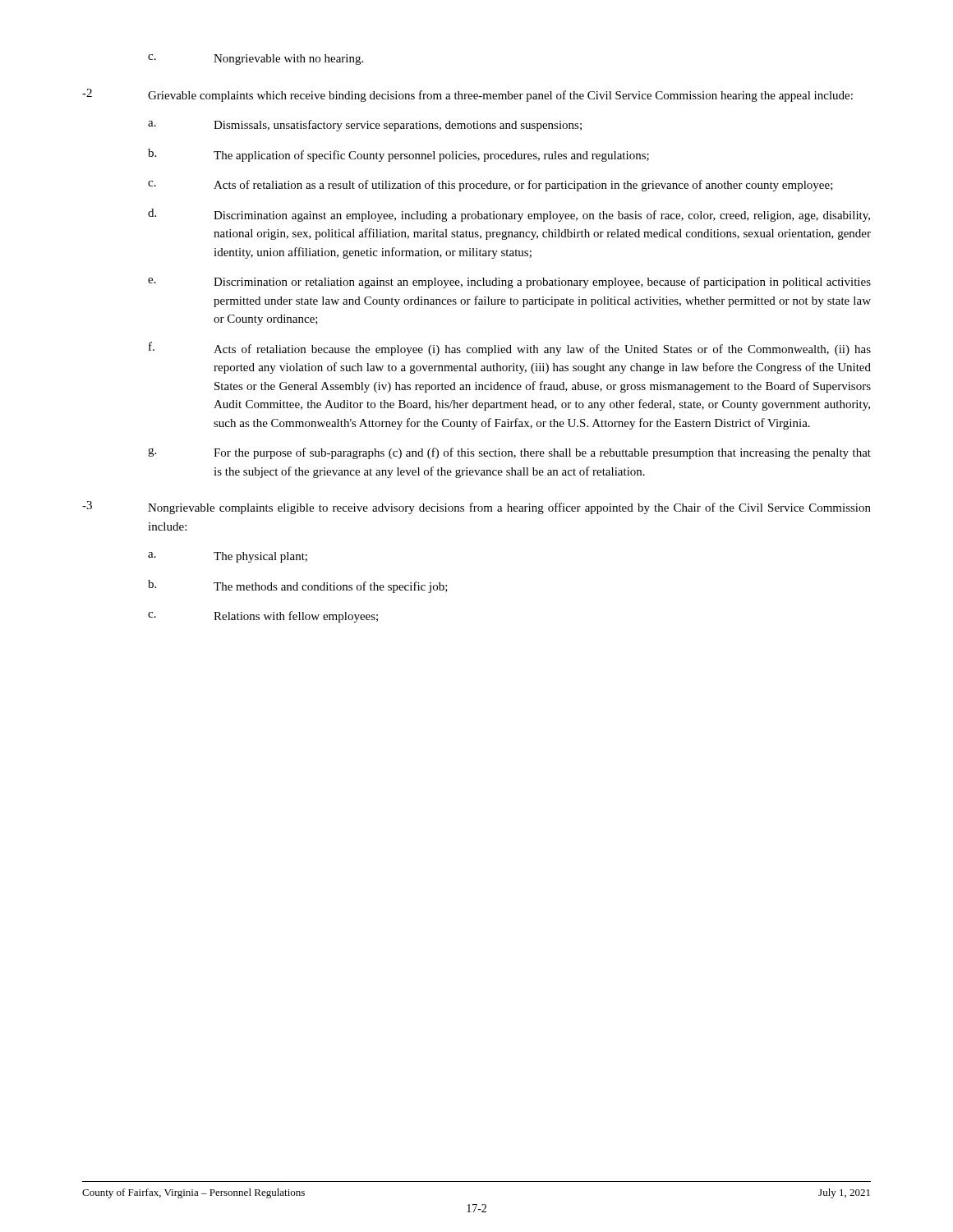Point to the passage starting "e. Discrimination or"
This screenshot has width=953, height=1232.
point(509,300)
